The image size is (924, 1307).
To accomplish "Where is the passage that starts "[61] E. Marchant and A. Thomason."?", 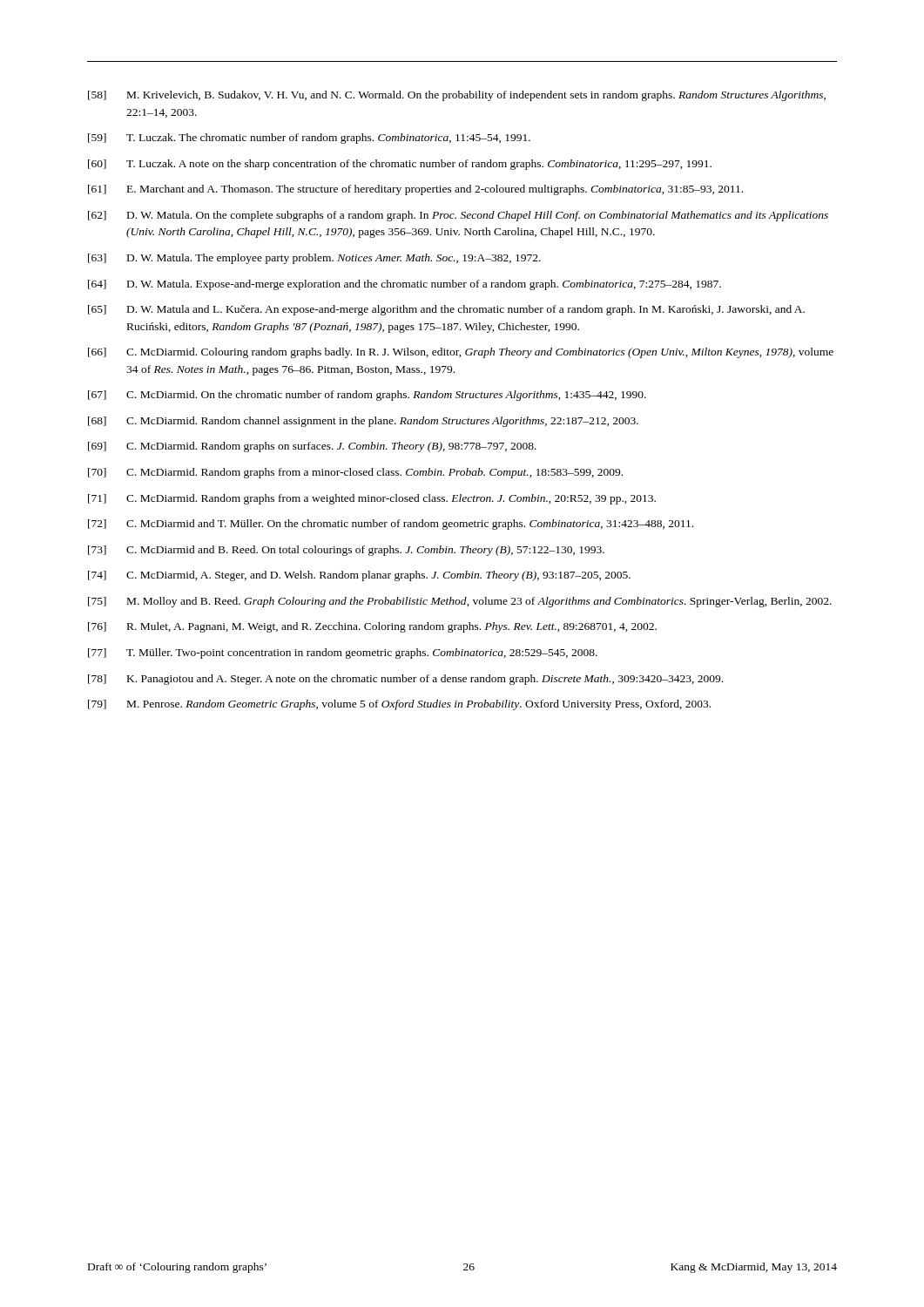I will (x=462, y=189).
